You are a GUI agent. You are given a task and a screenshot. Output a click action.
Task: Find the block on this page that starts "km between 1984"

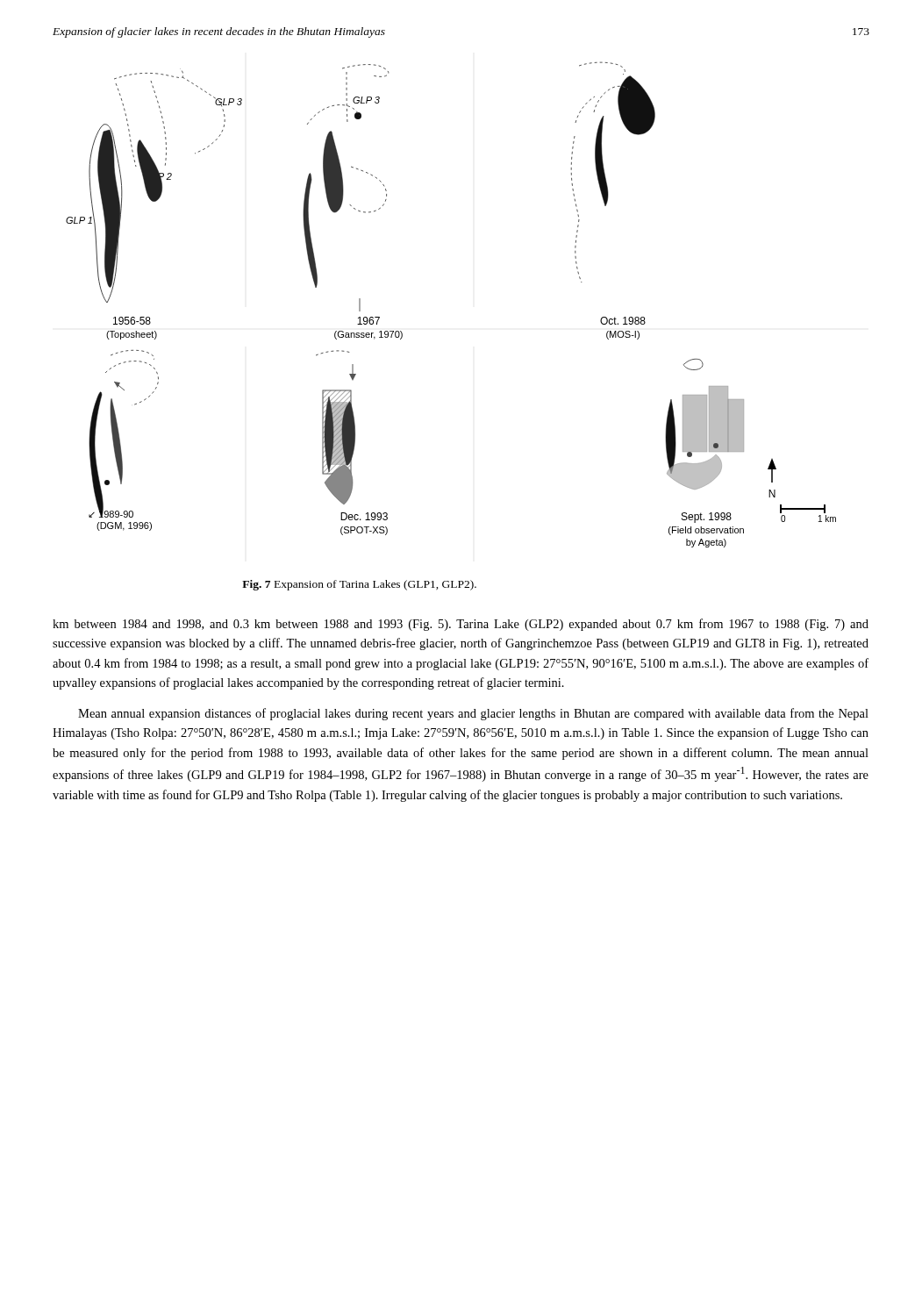(461, 709)
